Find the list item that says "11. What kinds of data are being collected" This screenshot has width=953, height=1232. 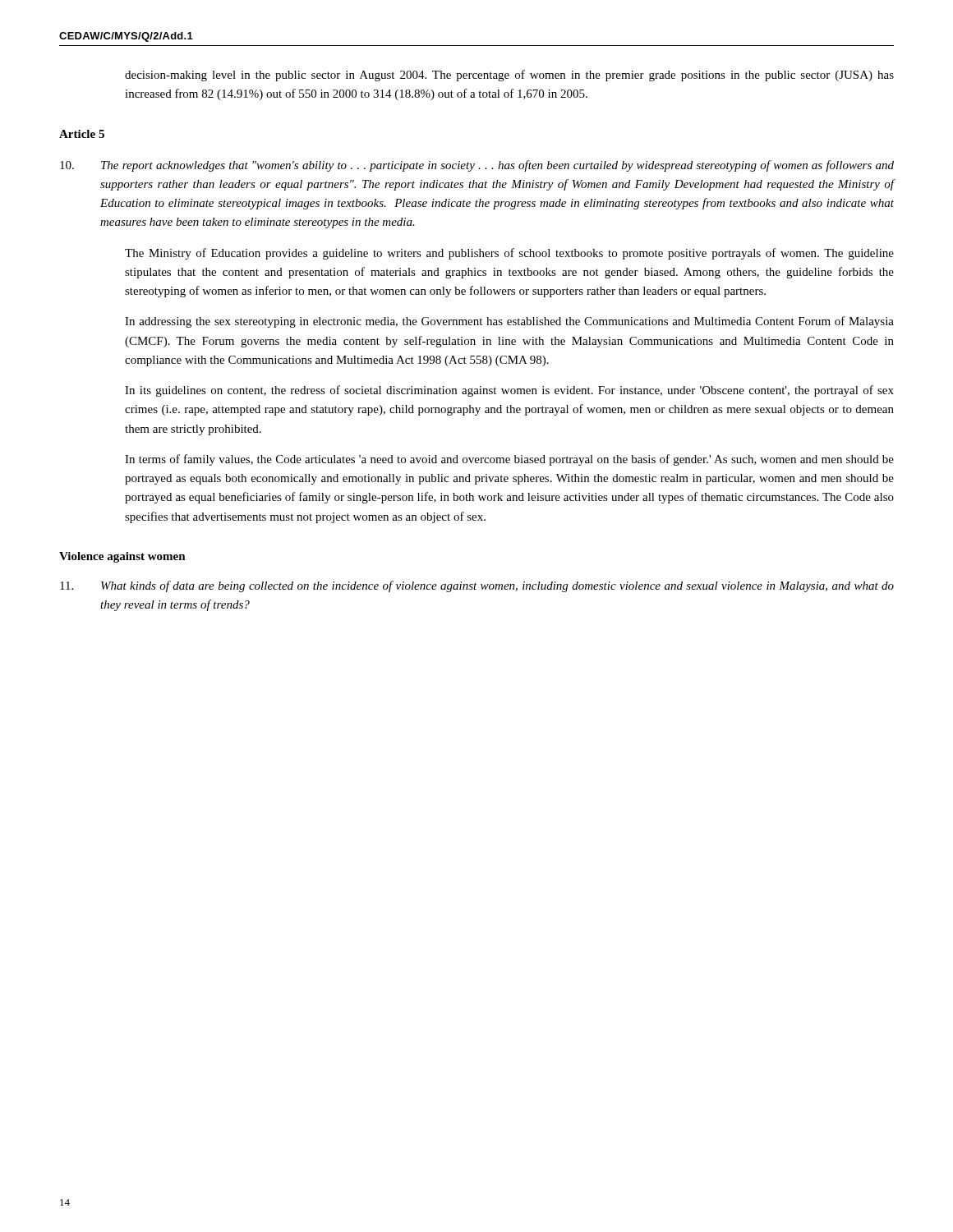click(476, 595)
